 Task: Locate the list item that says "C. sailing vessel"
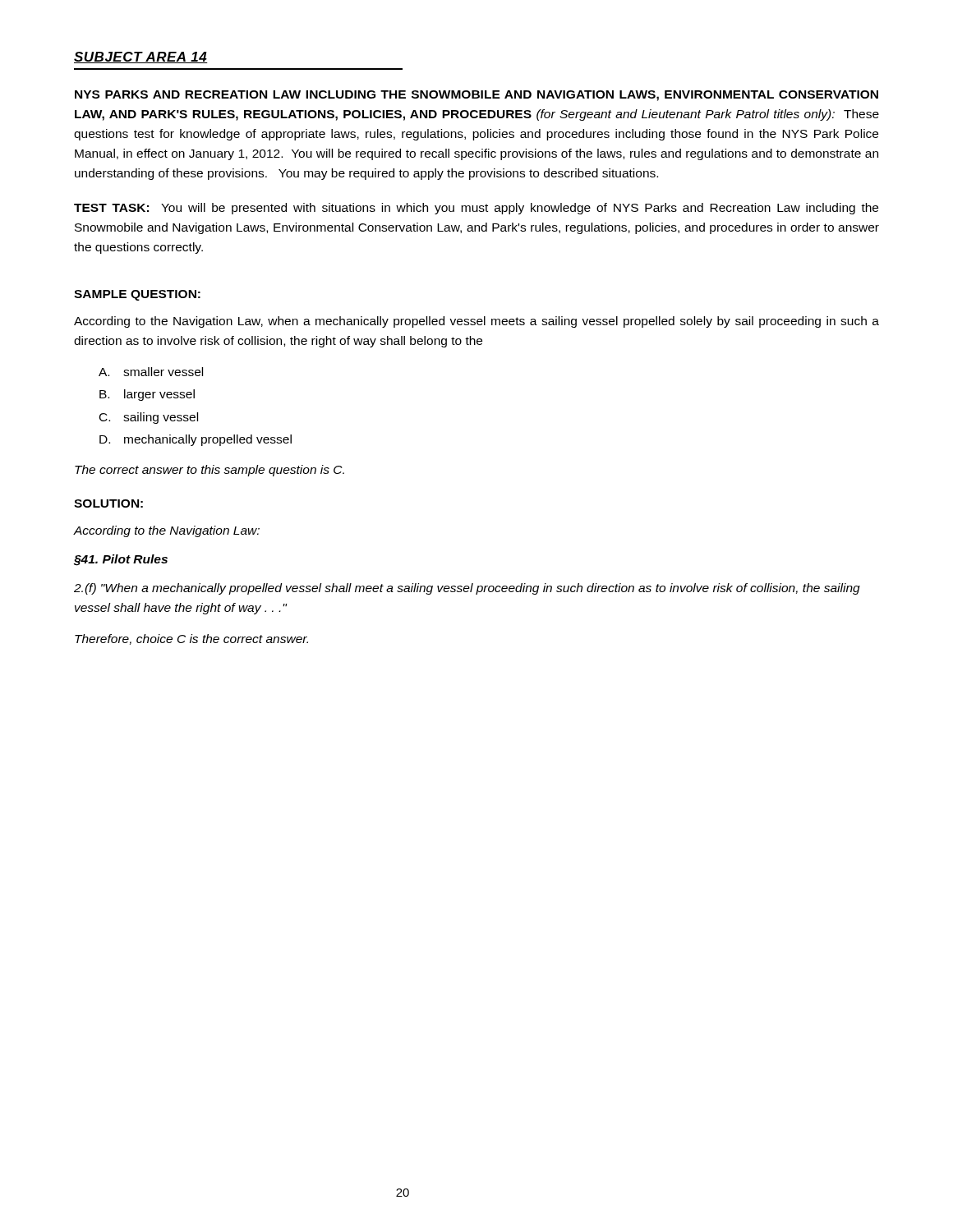(149, 417)
